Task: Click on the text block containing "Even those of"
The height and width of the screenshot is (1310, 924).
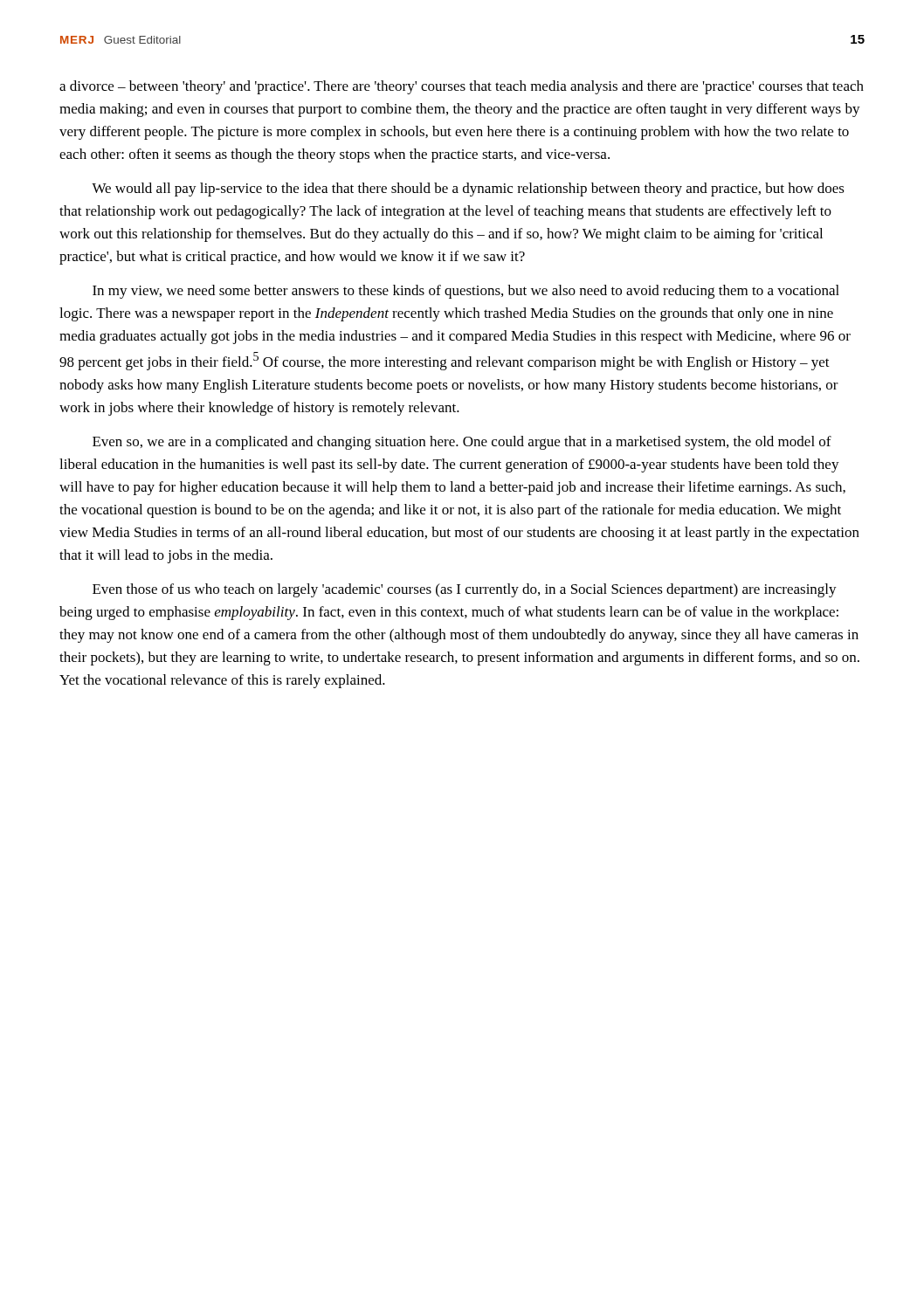Action: tap(462, 635)
